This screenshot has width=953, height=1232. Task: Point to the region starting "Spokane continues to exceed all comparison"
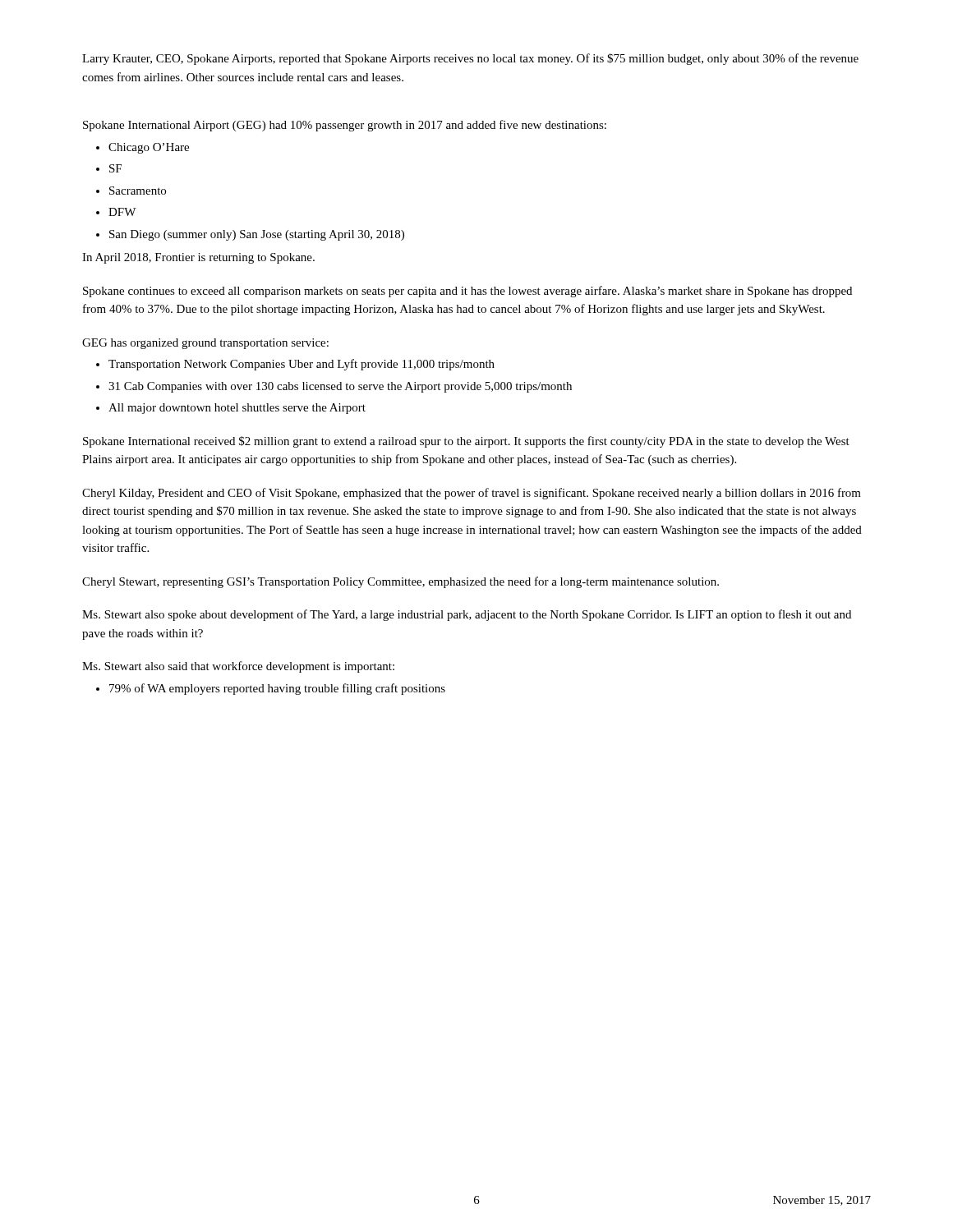tap(467, 300)
